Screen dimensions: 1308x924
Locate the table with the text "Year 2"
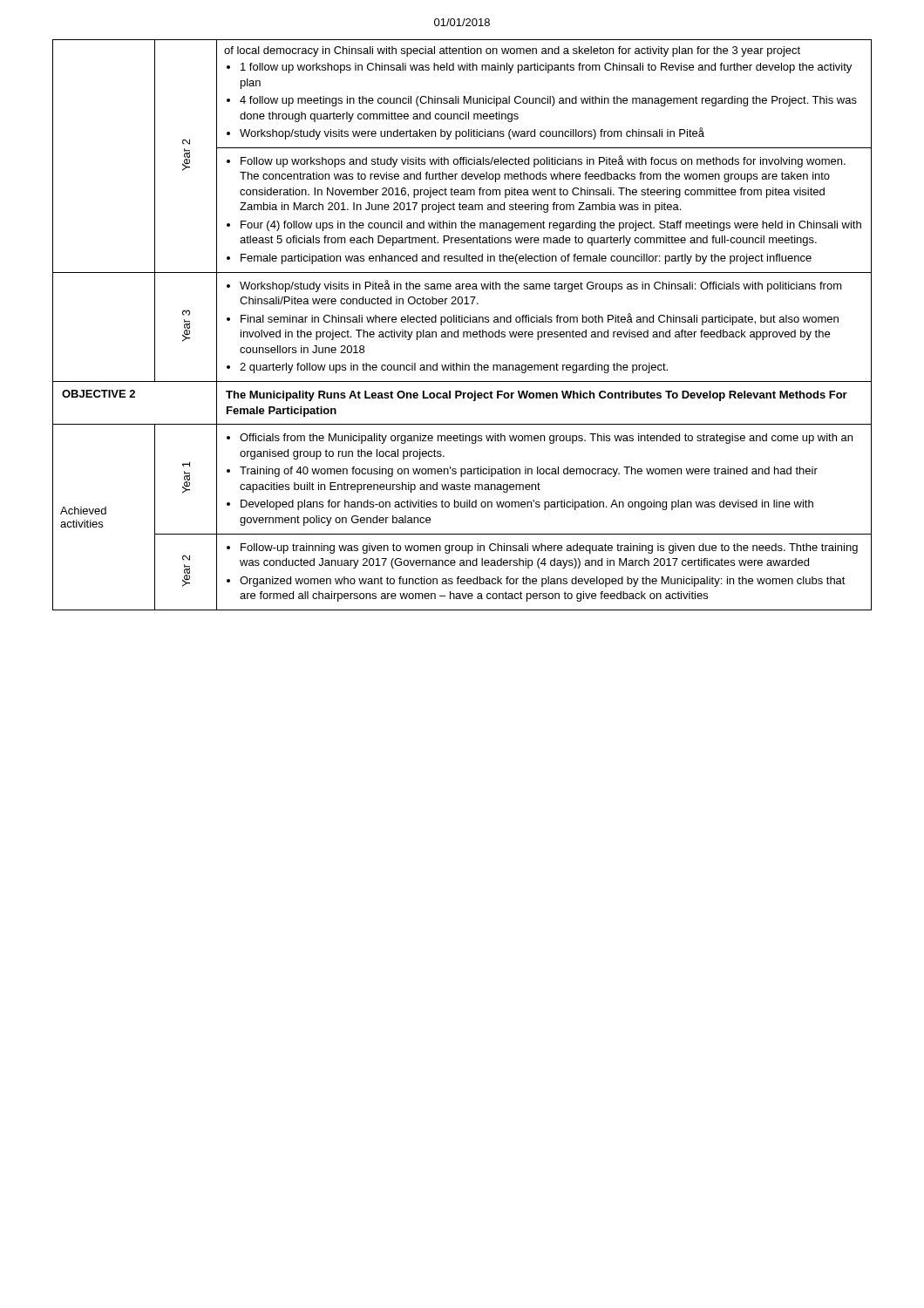(x=462, y=325)
